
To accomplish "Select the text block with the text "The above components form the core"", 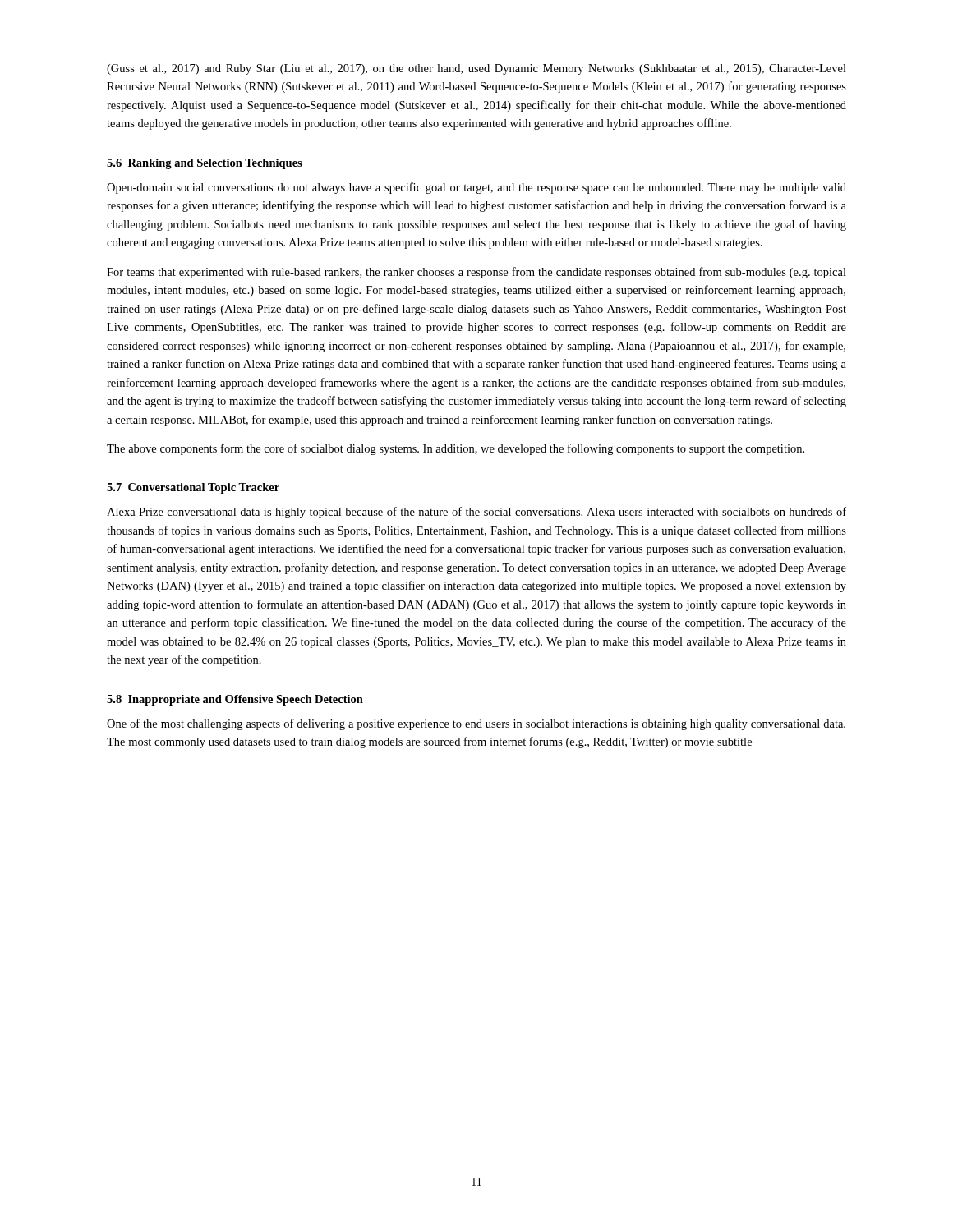I will pos(456,448).
